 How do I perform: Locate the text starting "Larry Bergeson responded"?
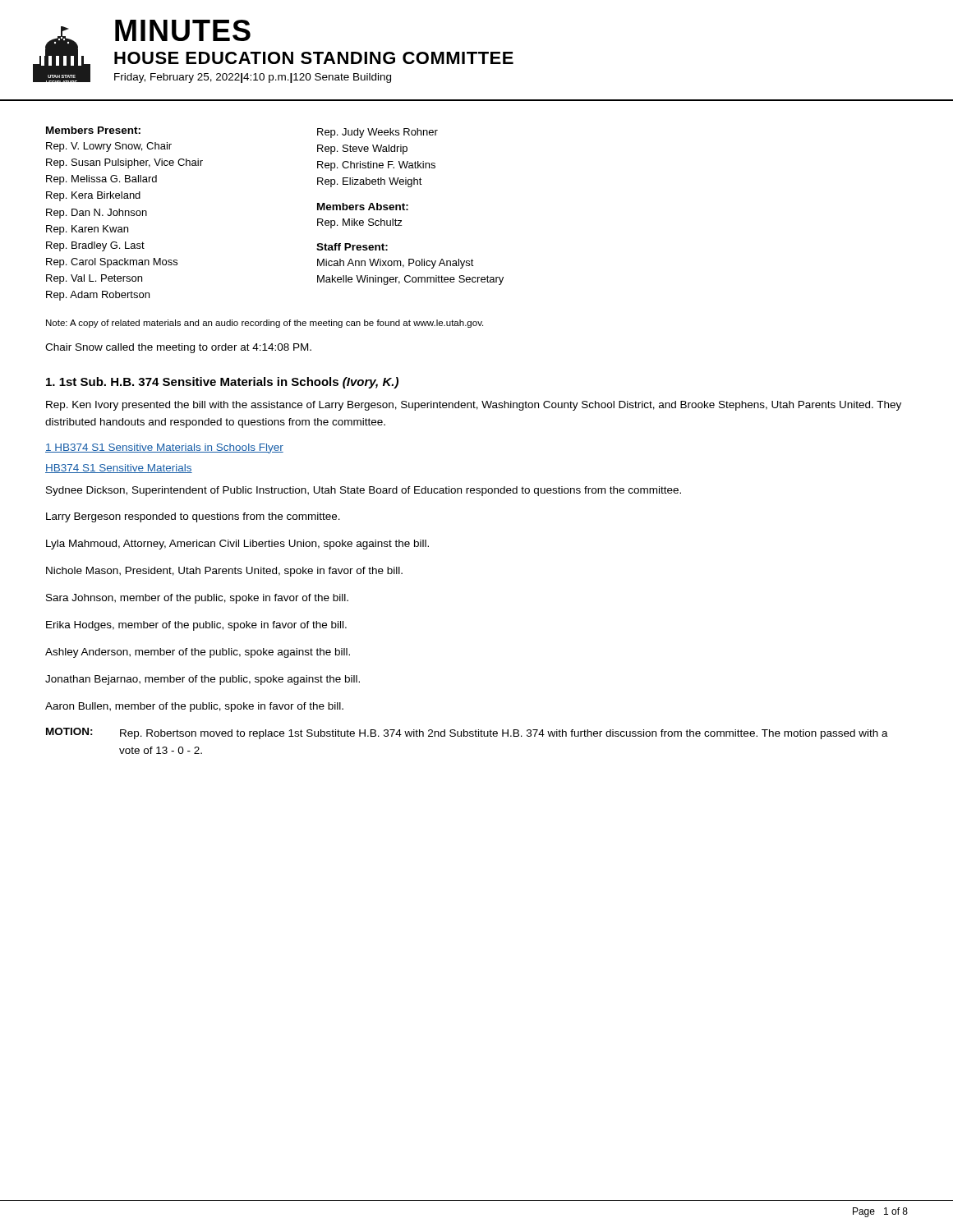tap(193, 517)
